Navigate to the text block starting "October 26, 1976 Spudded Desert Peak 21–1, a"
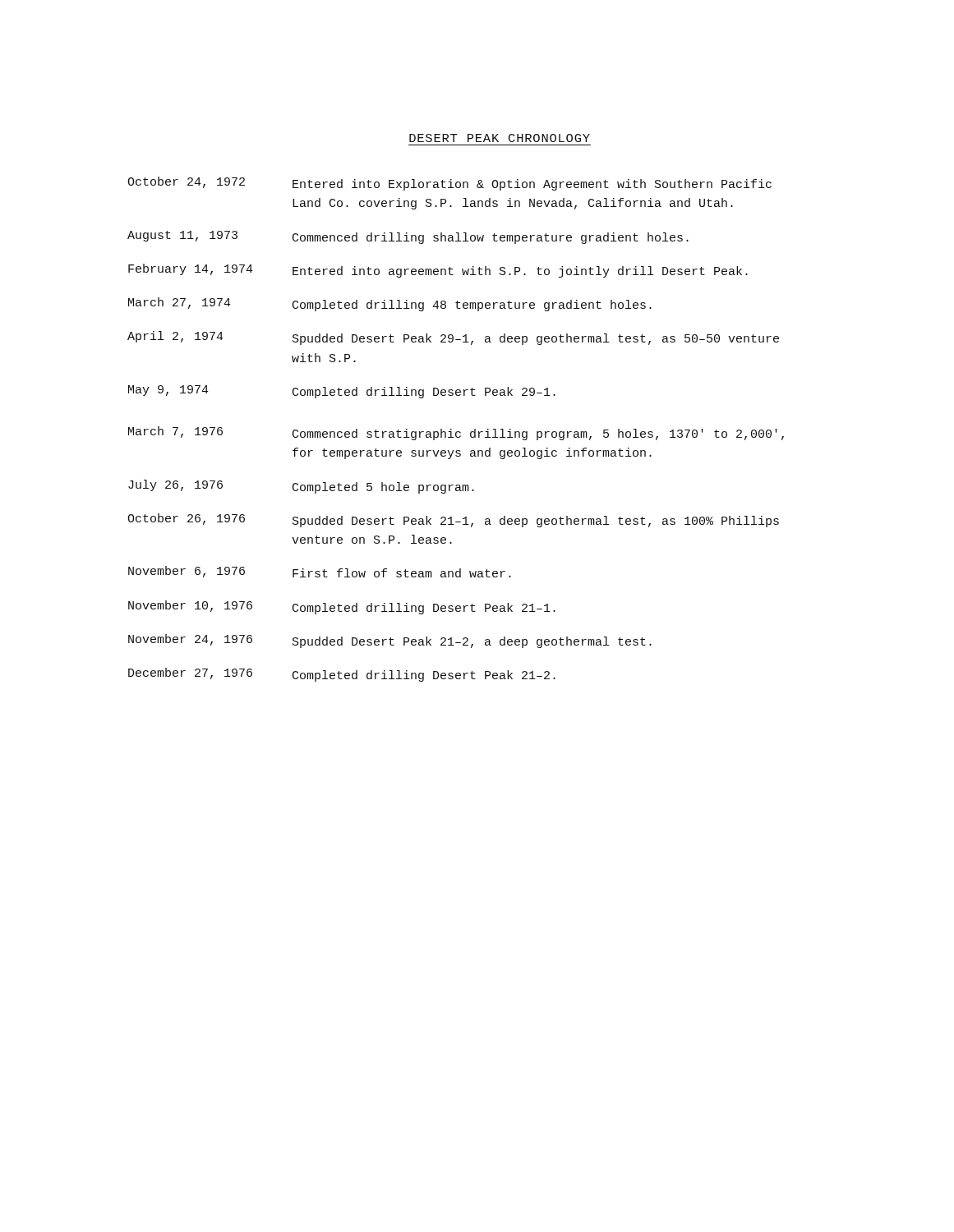The image size is (954, 1232). [x=500, y=531]
